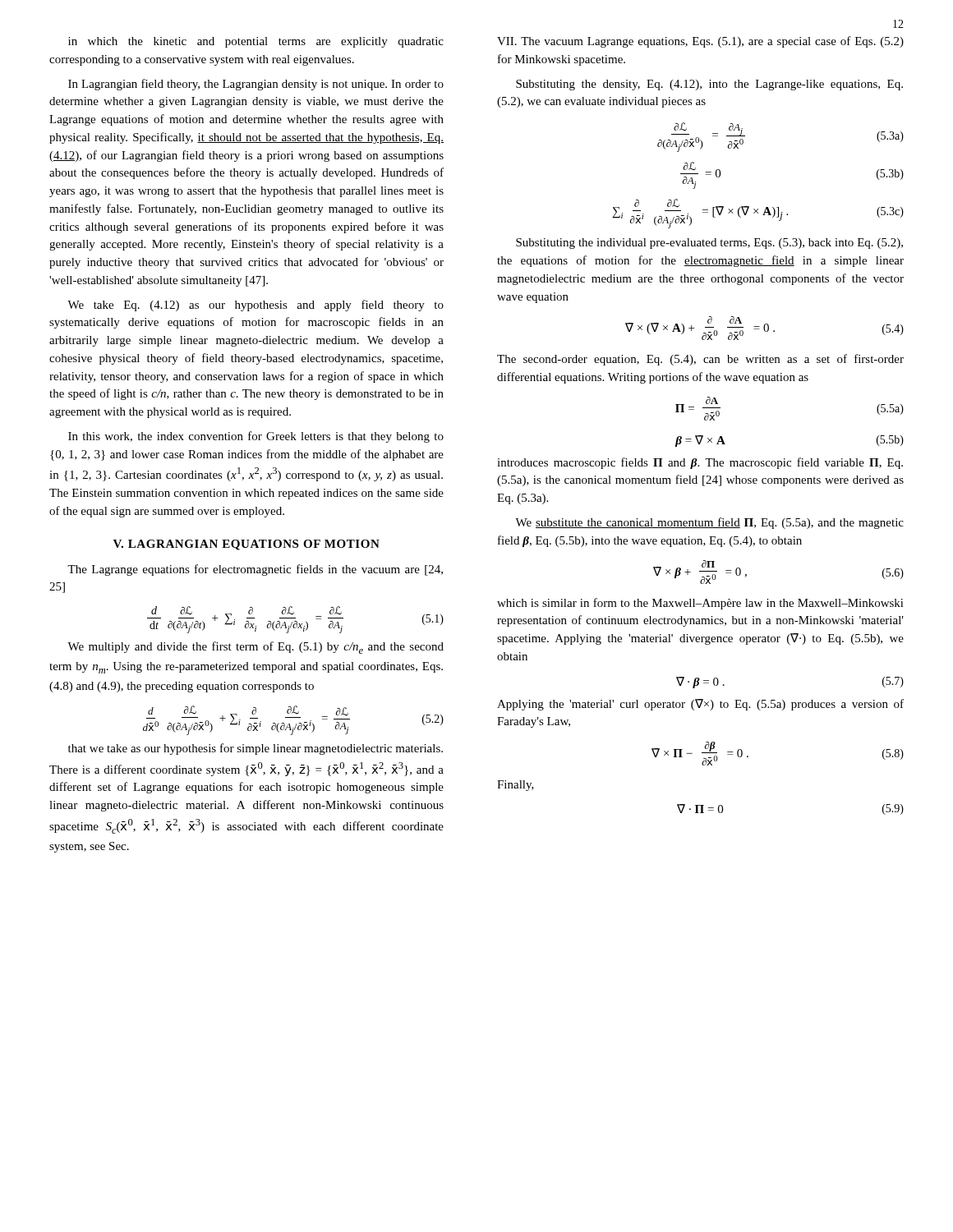The image size is (953, 1232).
Task: Locate the section header
Action: pyautogui.click(x=246, y=543)
